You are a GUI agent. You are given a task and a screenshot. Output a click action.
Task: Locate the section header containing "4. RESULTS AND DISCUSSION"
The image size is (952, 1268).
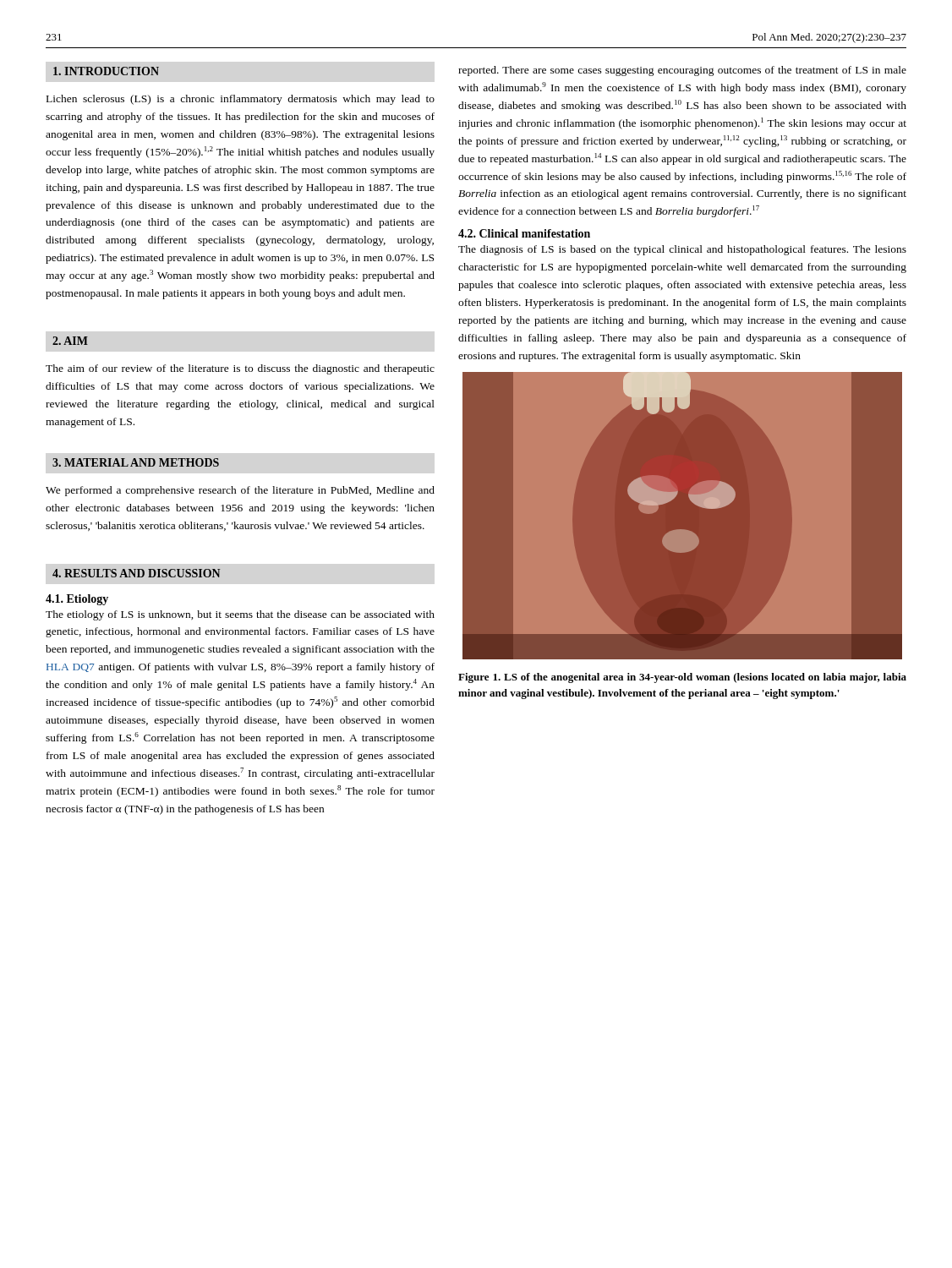[x=136, y=573]
